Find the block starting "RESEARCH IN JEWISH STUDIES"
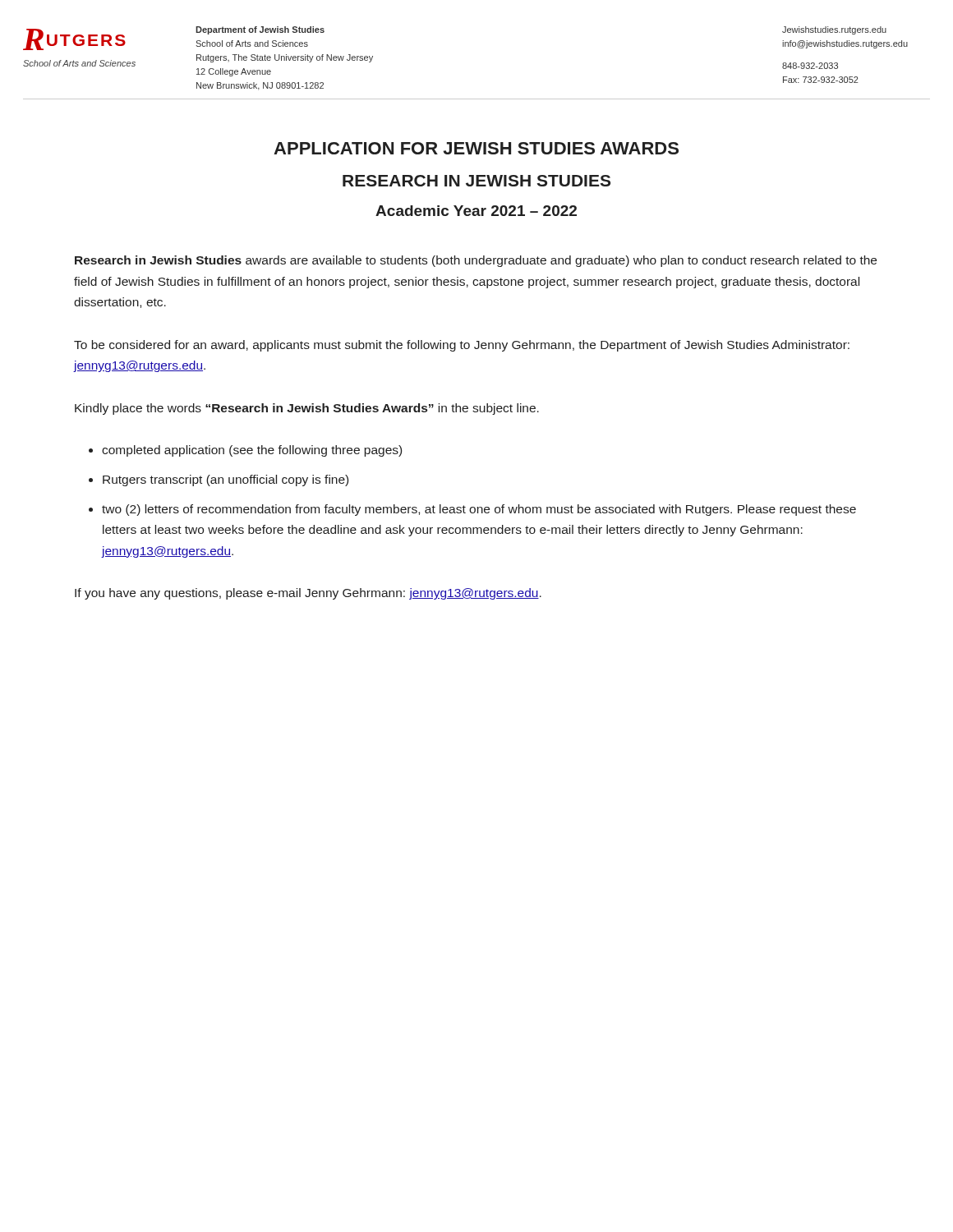This screenshot has height=1232, width=953. click(476, 180)
